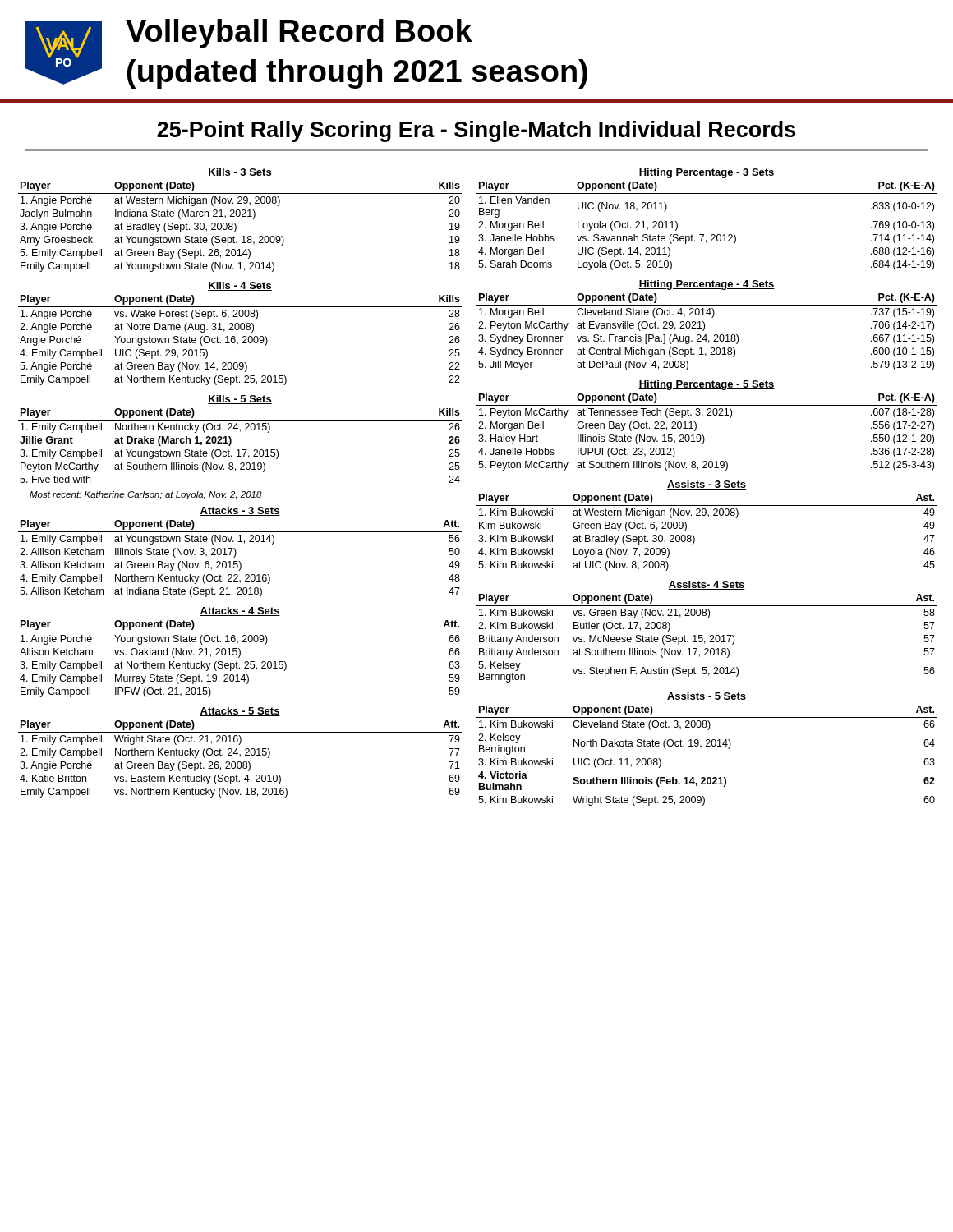The height and width of the screenshot is (1232, 953).
Task: Point to "Attacks - 4 Sets"
Action: 240,611
